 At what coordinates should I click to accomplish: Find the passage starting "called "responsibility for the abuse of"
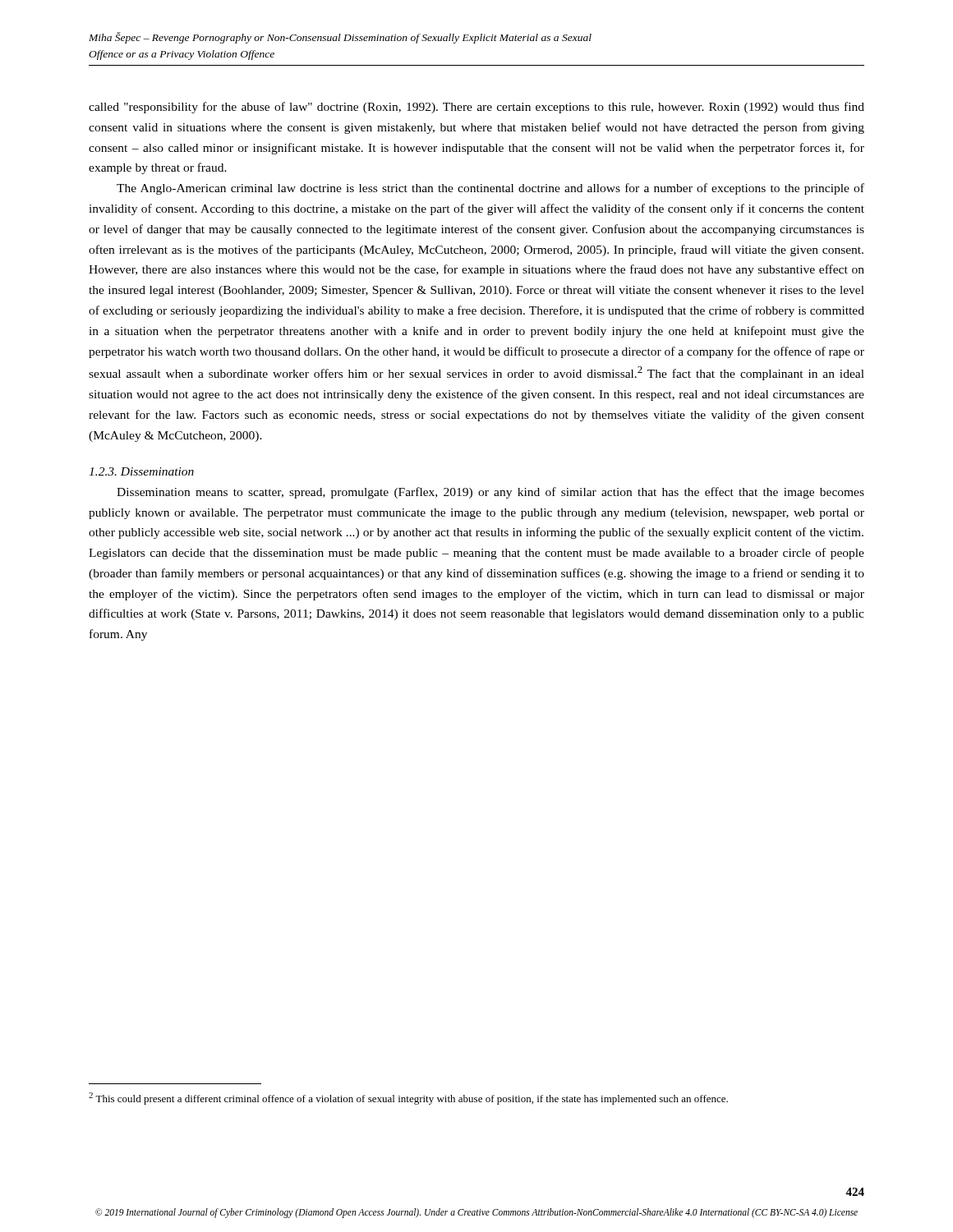point(476,271)
